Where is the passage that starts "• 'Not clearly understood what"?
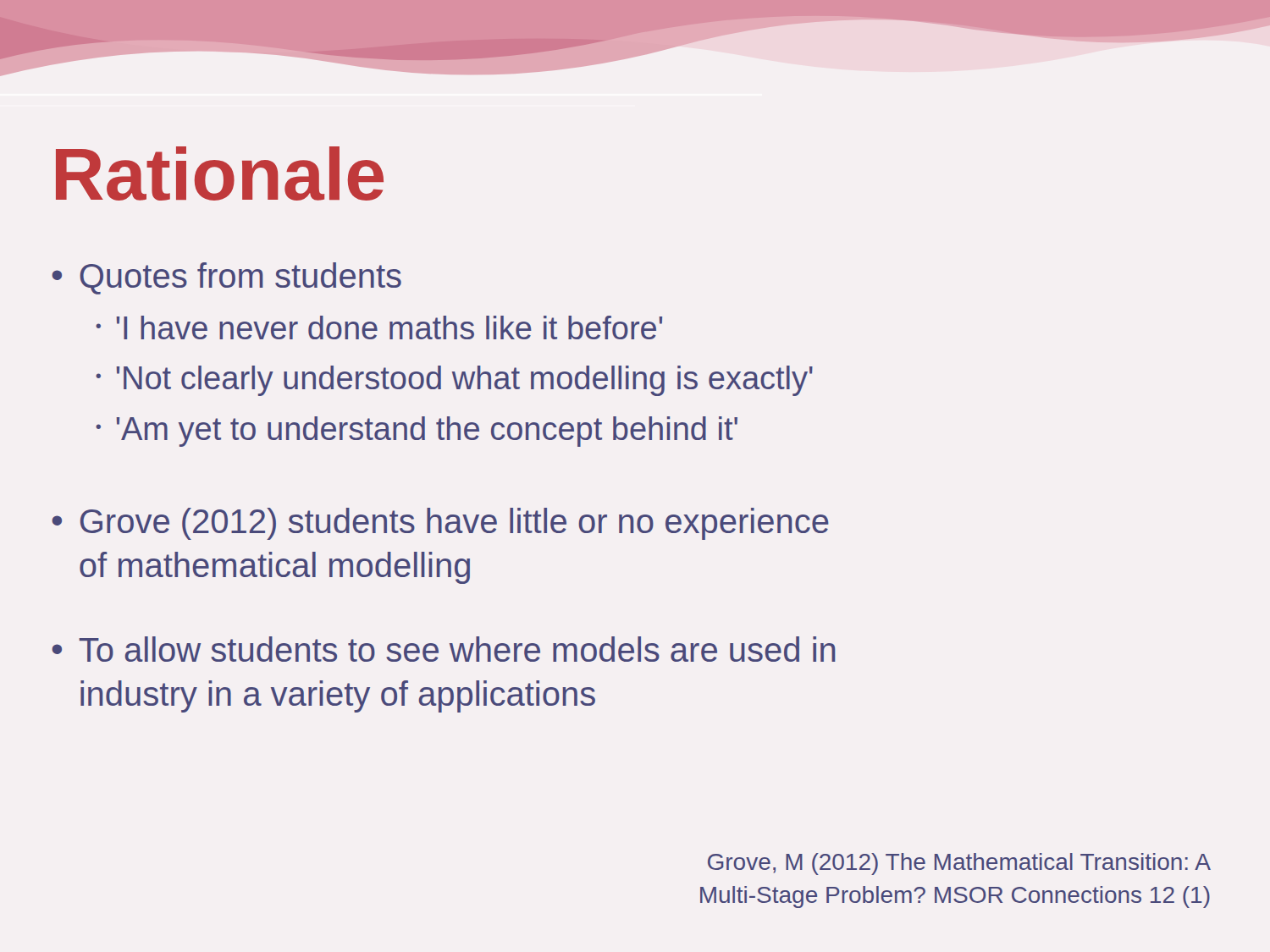 pyautogui.click(x=455, y=379)
